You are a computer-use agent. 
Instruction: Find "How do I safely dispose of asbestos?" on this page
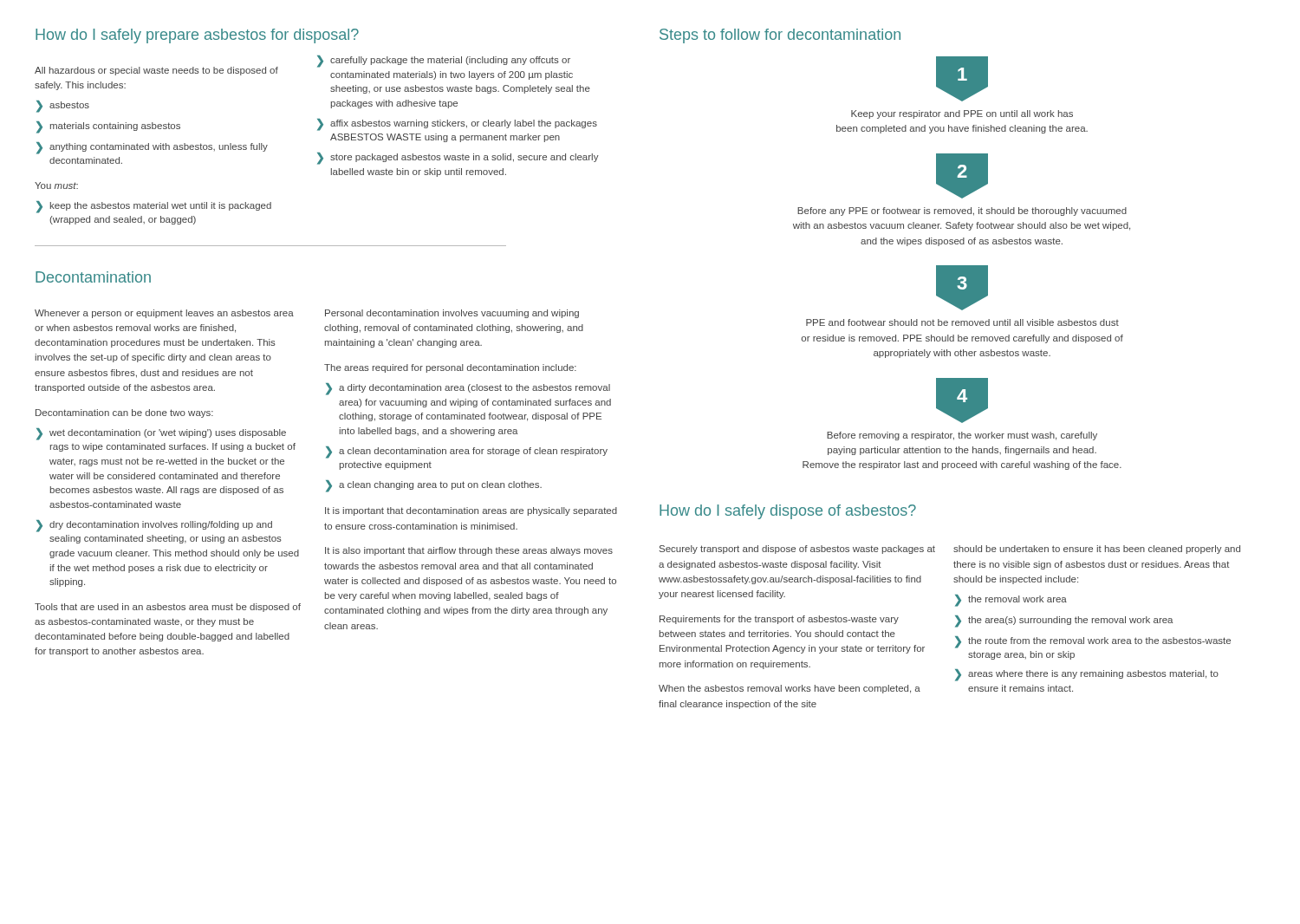[x=788, y=512]
